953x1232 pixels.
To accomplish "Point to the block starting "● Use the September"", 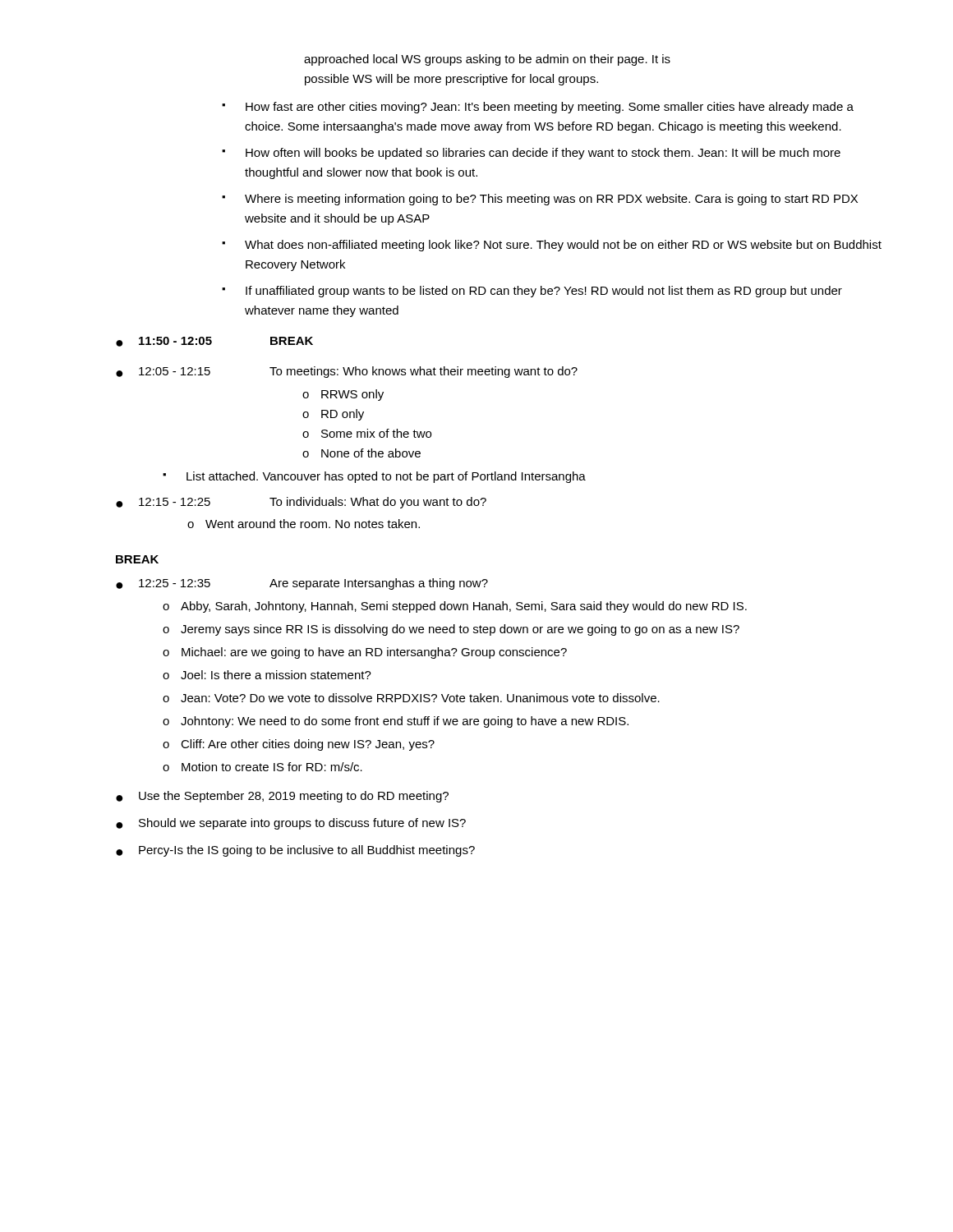I will coord(282,797).
